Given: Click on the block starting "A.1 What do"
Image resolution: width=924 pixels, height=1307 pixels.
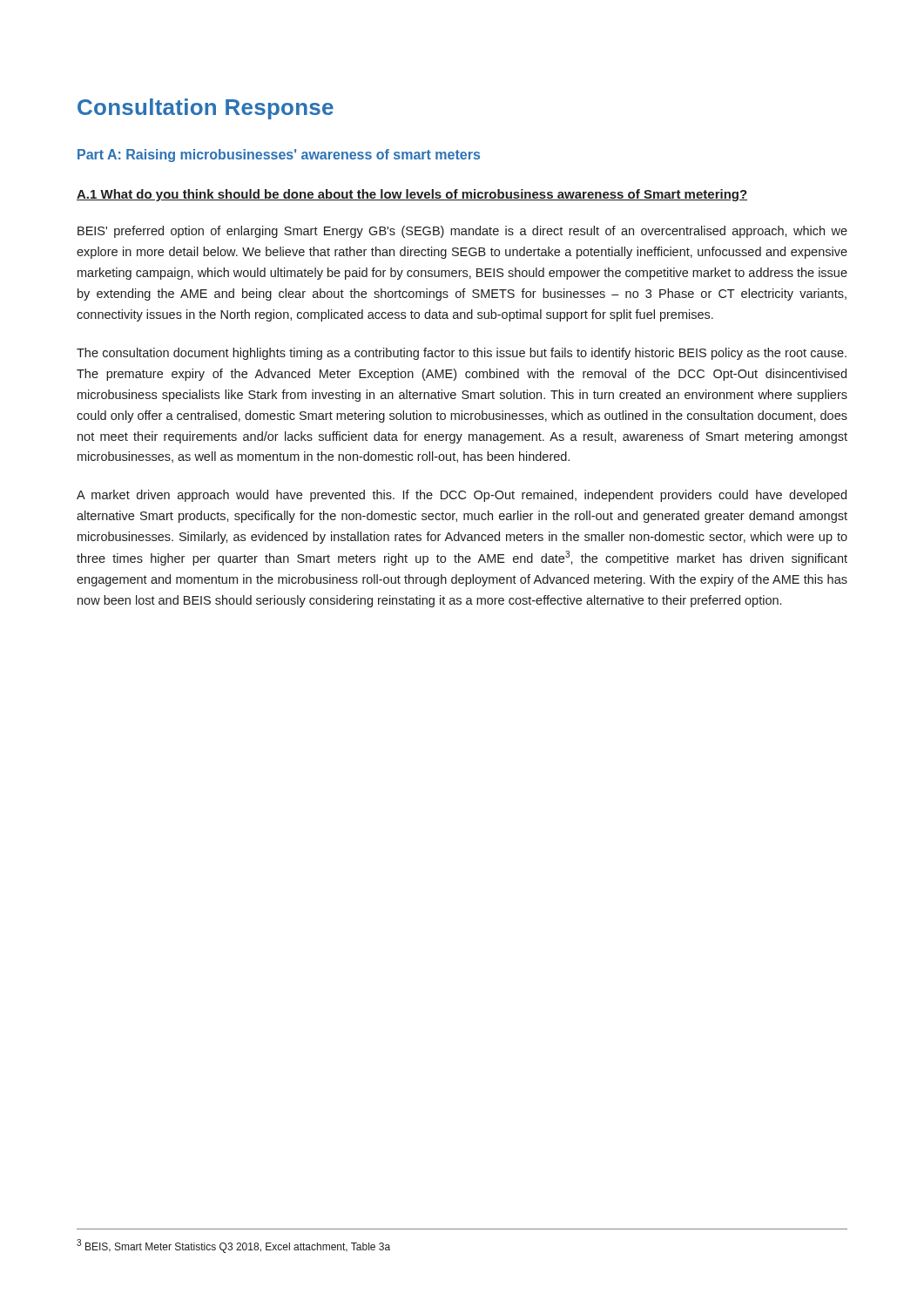Looking at the screenshot, I should point(412,194).
